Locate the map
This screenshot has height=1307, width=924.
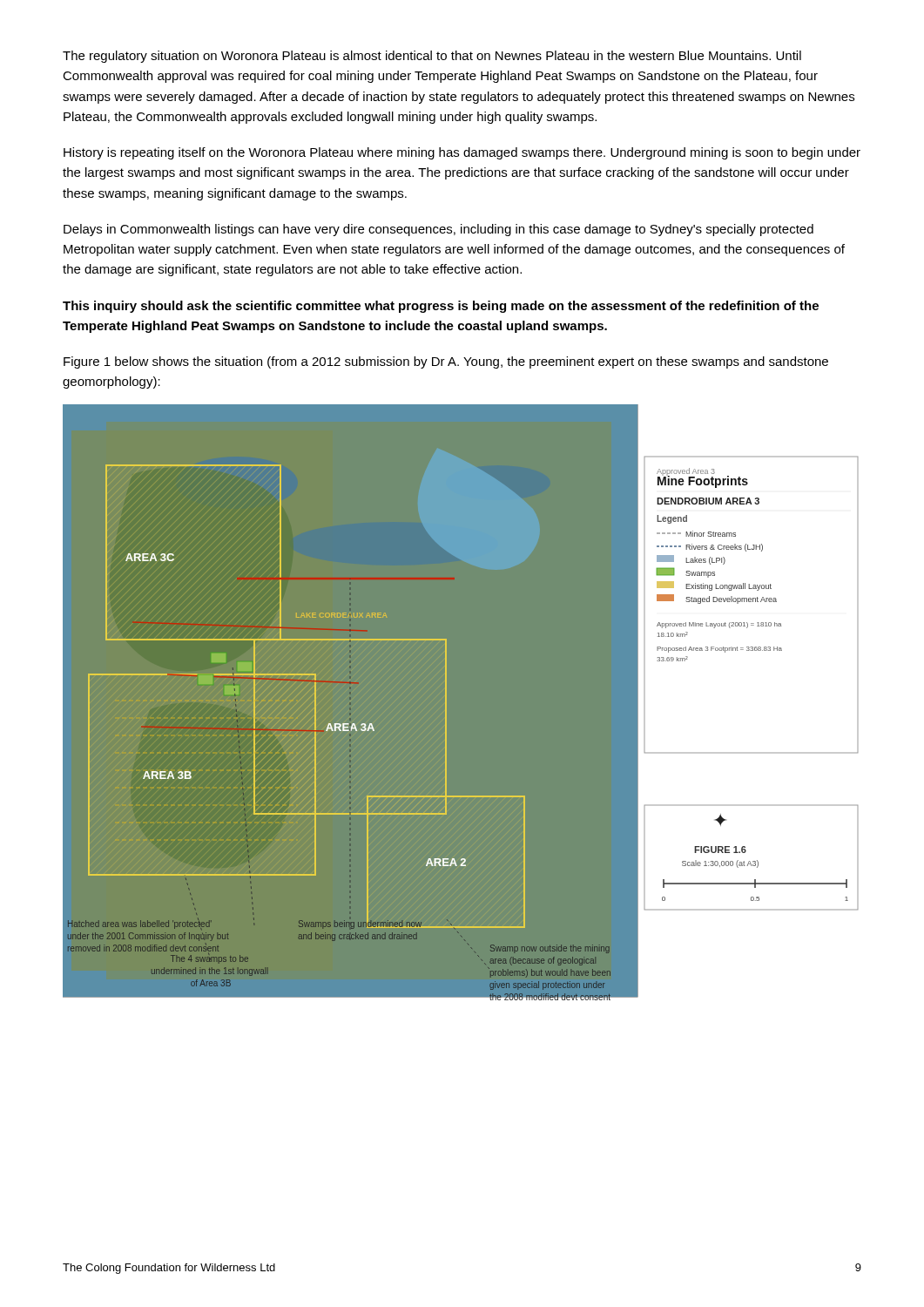point(462,732)
